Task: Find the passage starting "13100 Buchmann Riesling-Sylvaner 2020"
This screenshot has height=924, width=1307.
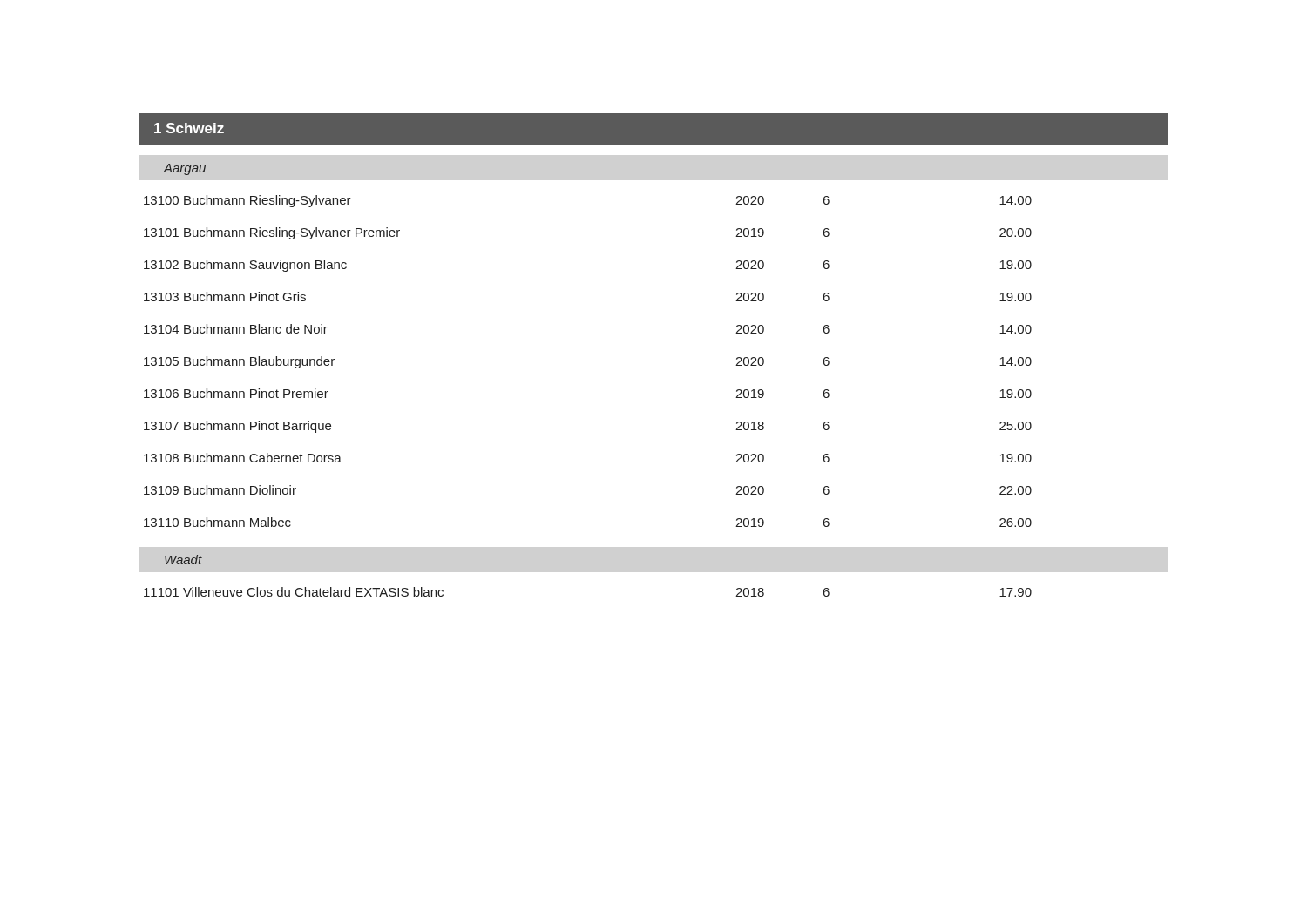Action: click(x=240, y=201)
